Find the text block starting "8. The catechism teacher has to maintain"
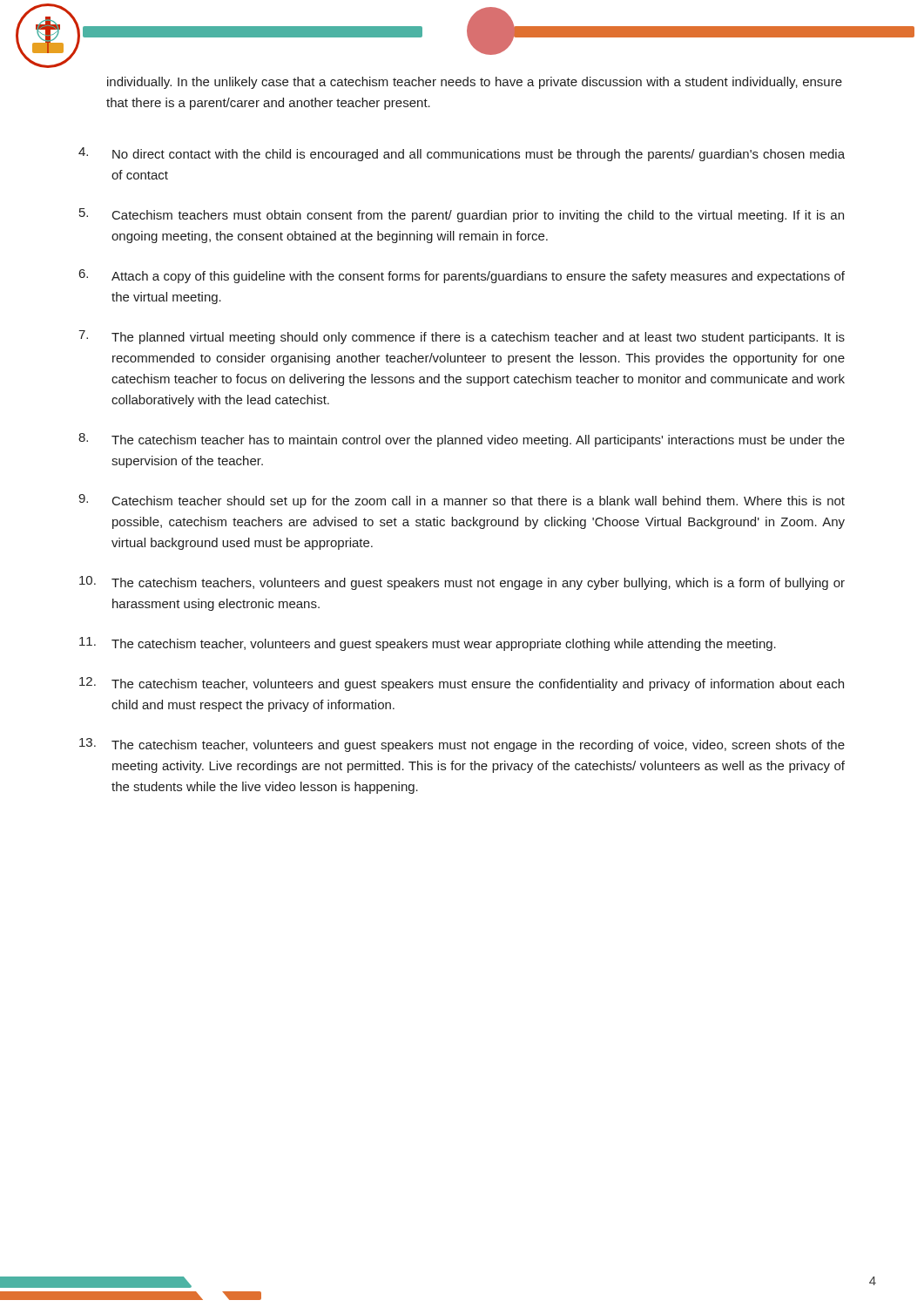The height and width of the screenshot is (1307, 924). coord(462,451)
